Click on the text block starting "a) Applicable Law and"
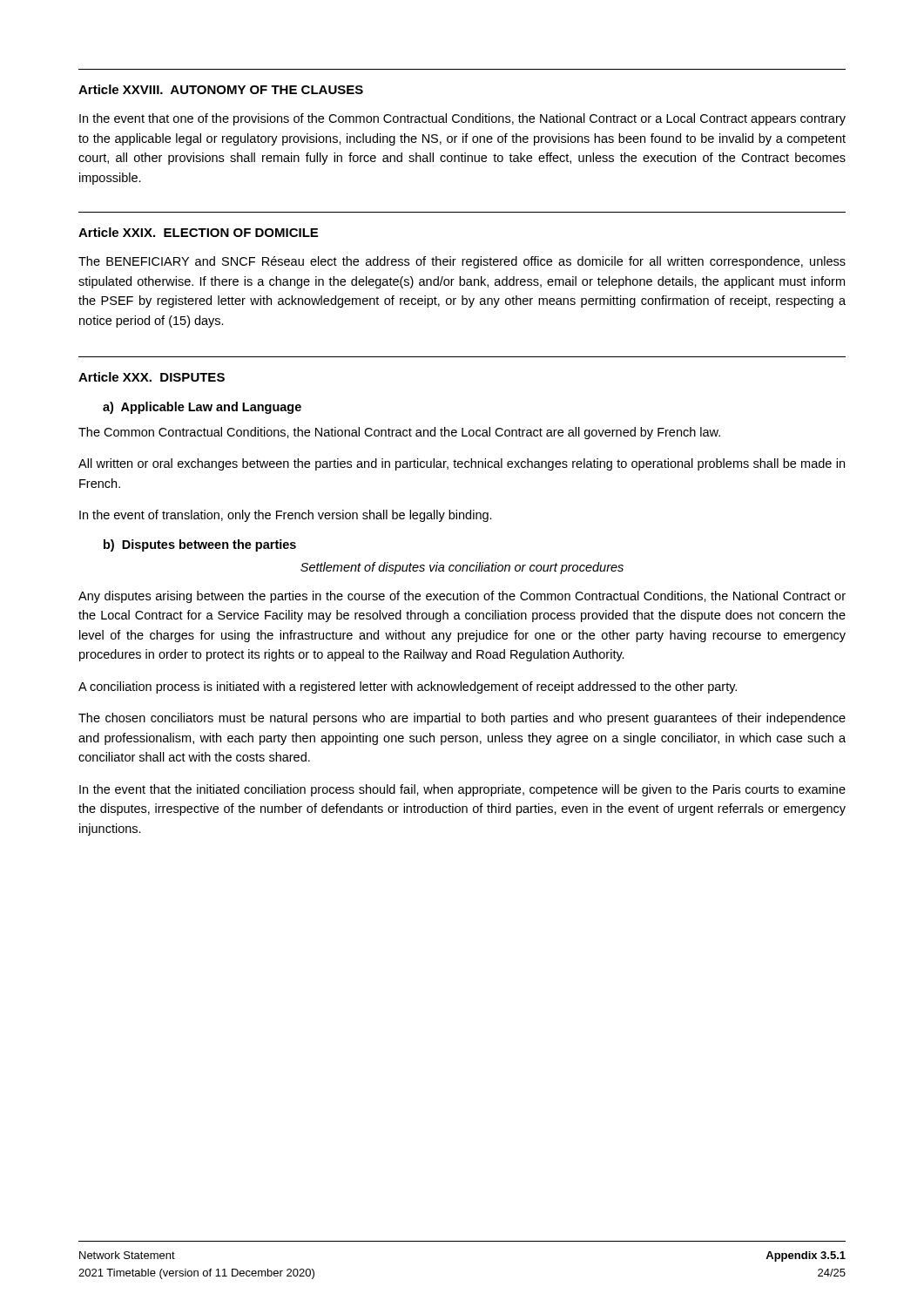 [x=202, y=407]
